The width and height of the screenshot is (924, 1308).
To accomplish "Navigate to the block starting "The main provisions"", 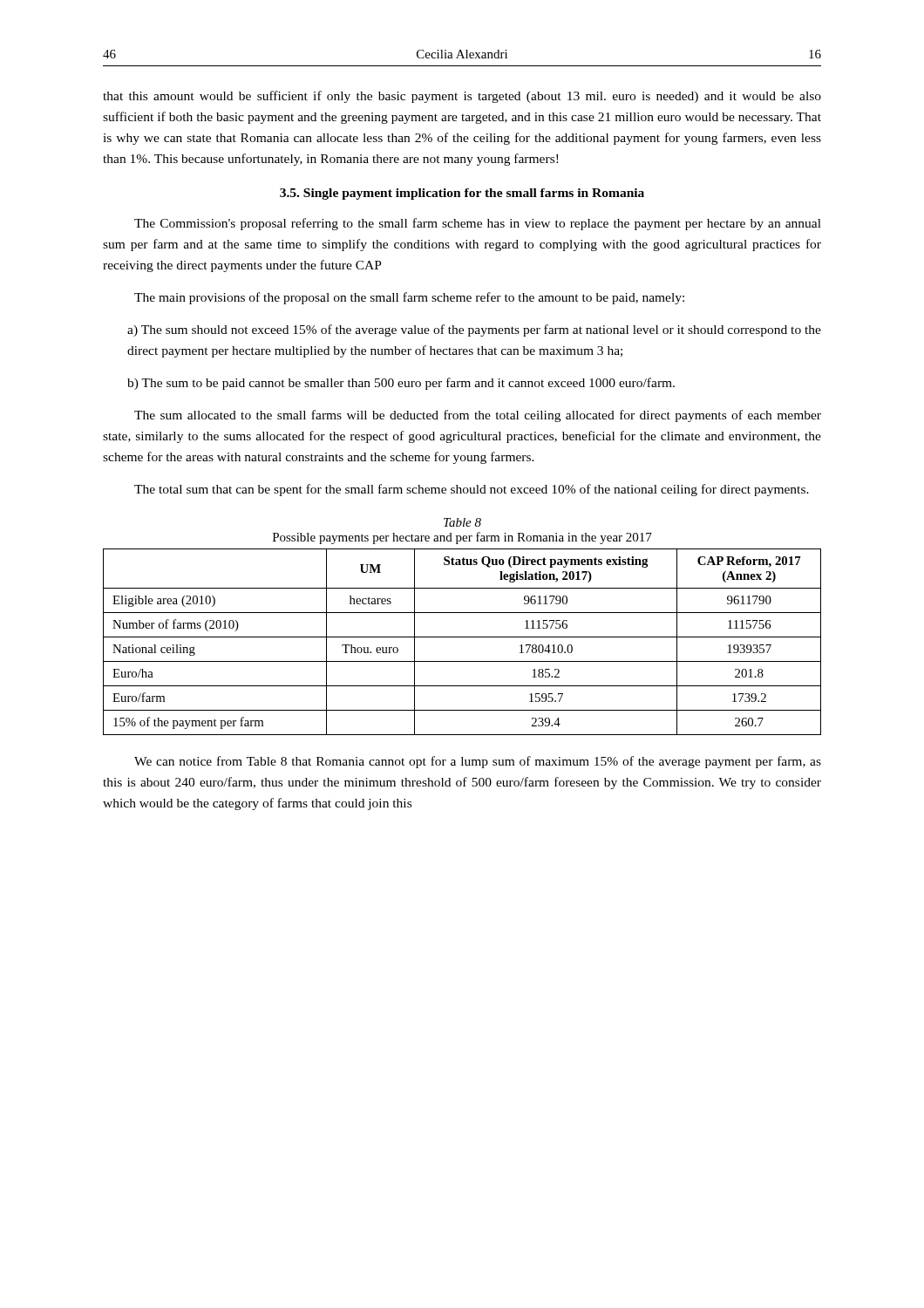I will 462,297.
